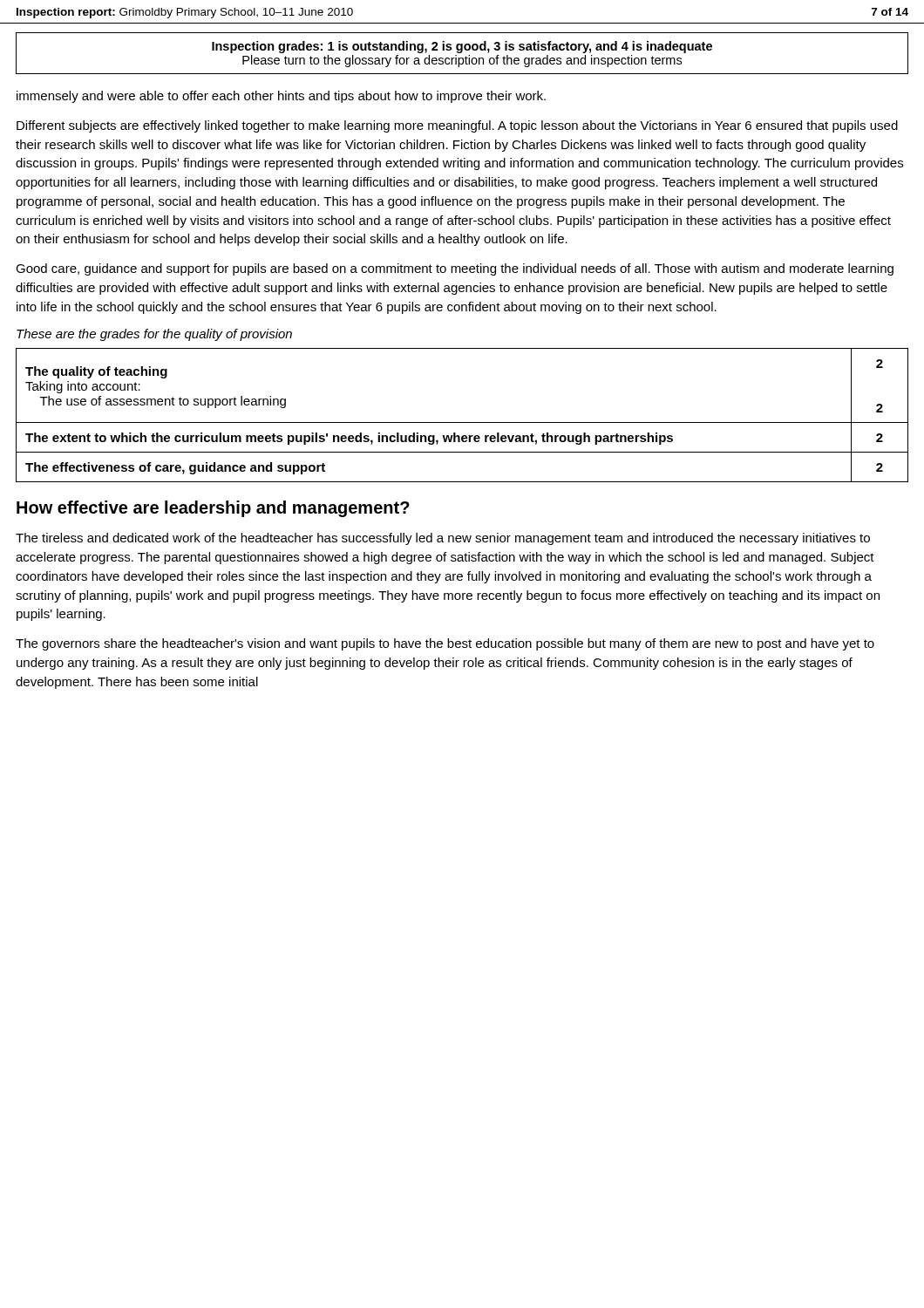Image resolution: width=924 pixels, height=1308 pixels.
Task: Find the text starting "How effective are leadership"
Action: point(213,508)
